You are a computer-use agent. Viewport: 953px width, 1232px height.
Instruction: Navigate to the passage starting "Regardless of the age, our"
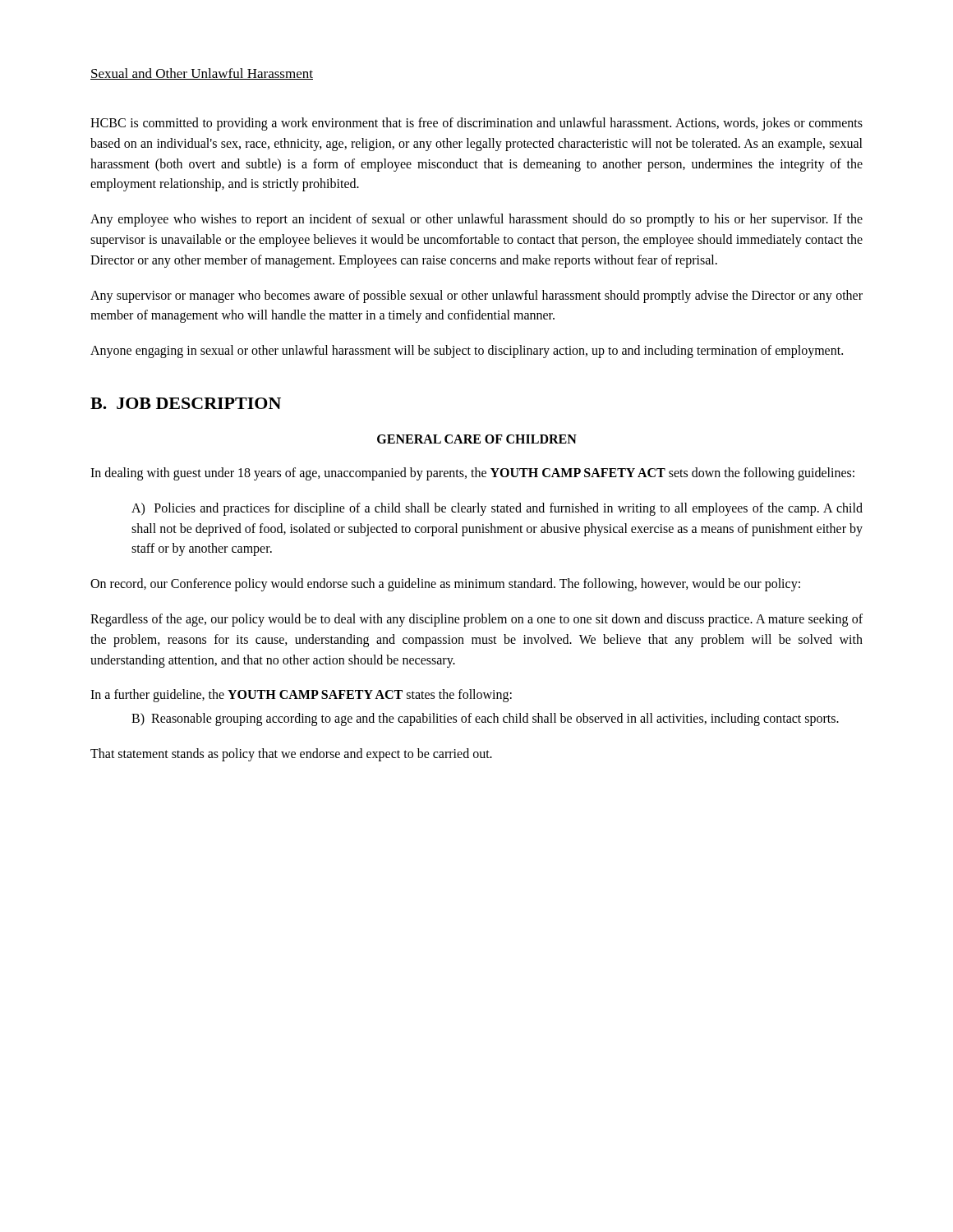[x=476, y=639]
